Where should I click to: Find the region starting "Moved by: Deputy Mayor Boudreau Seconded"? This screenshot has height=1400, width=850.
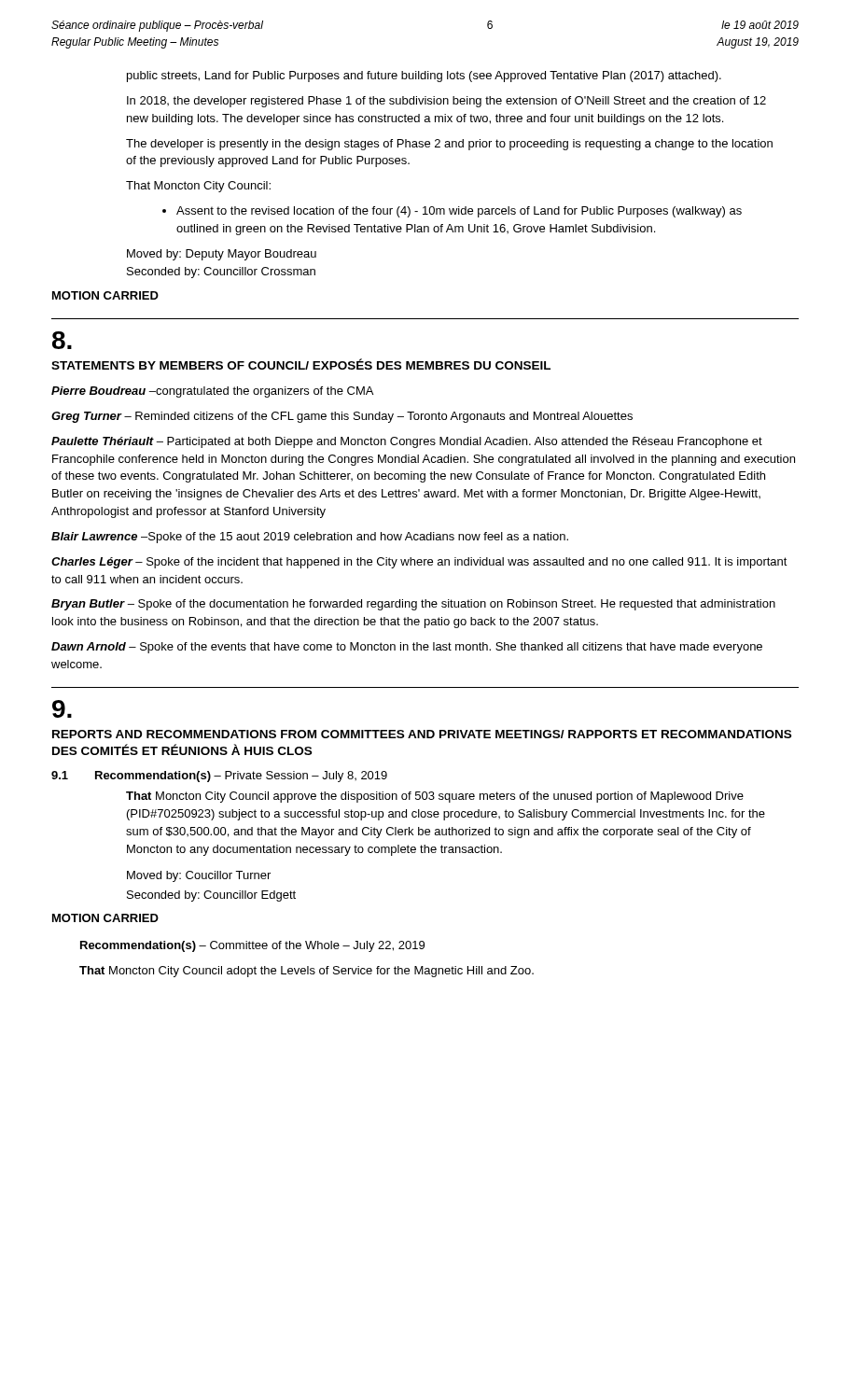222,255
